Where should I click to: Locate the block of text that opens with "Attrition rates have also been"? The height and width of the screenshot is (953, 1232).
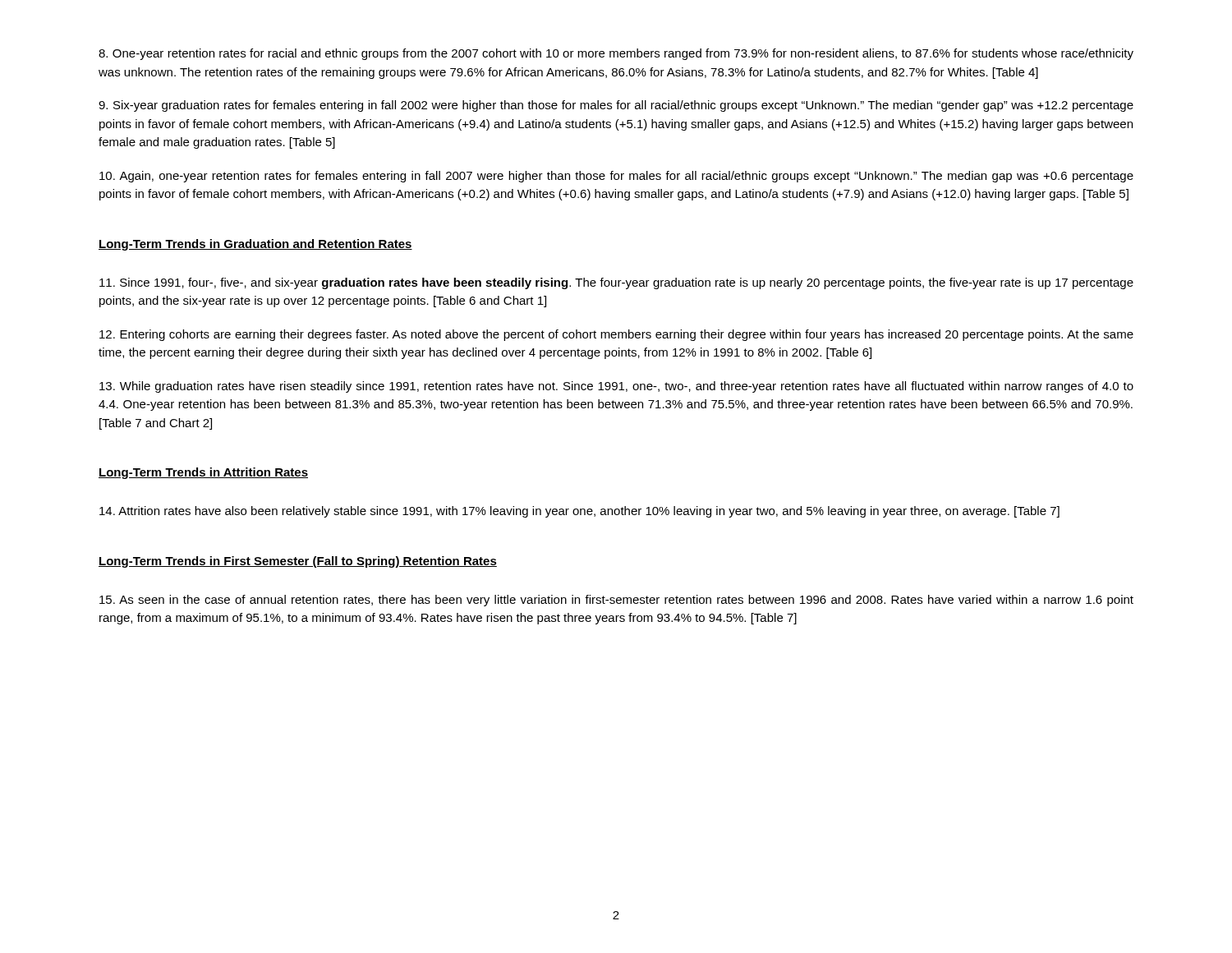pyautogui.click(x=579, y=511)
